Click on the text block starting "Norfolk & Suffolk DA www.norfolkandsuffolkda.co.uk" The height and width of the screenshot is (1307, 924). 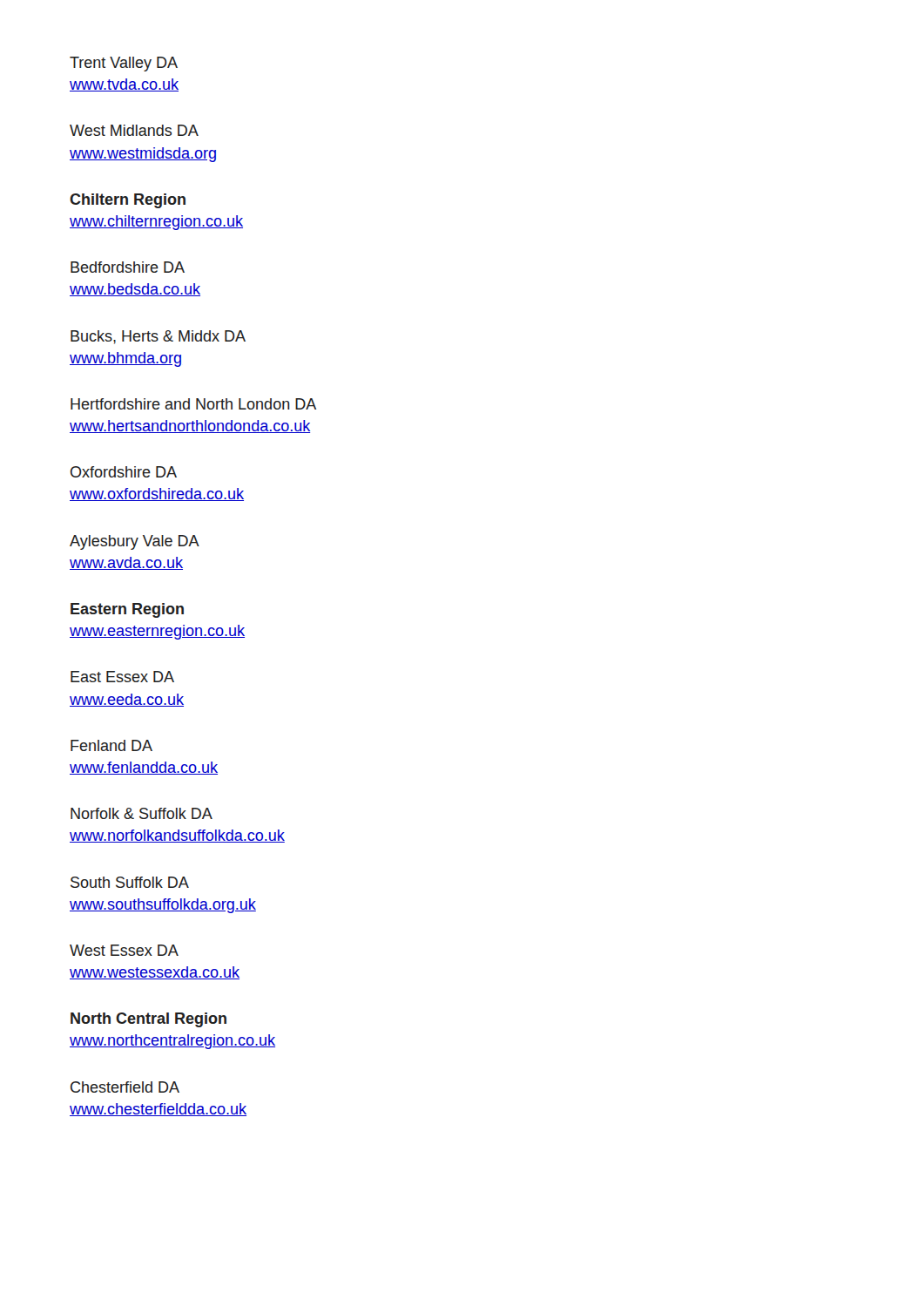(142, 813)
